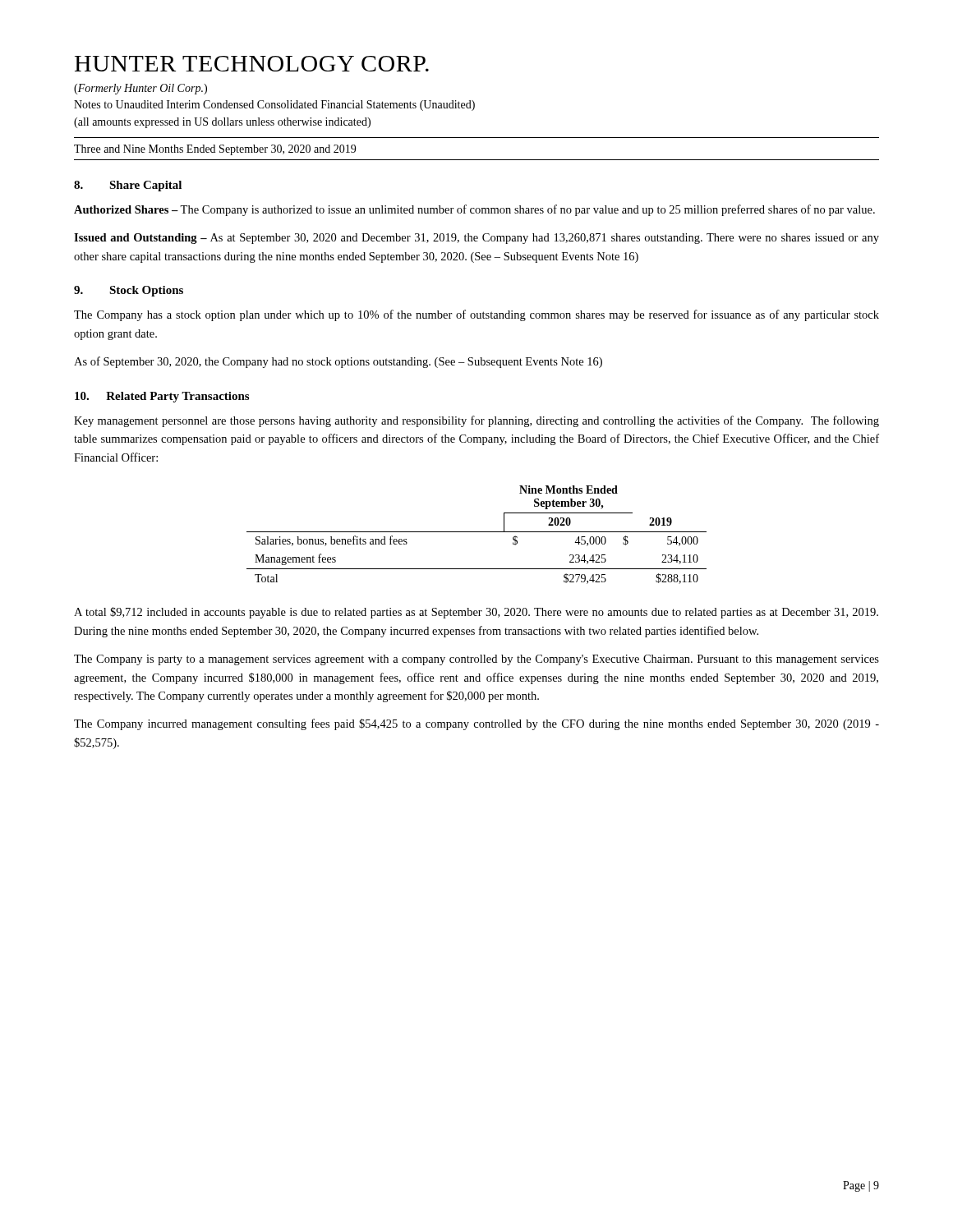Find the region starting "As of September 30, 2020,"
The width and height of the screenshot is (953, 1232).
pos(338,362)
